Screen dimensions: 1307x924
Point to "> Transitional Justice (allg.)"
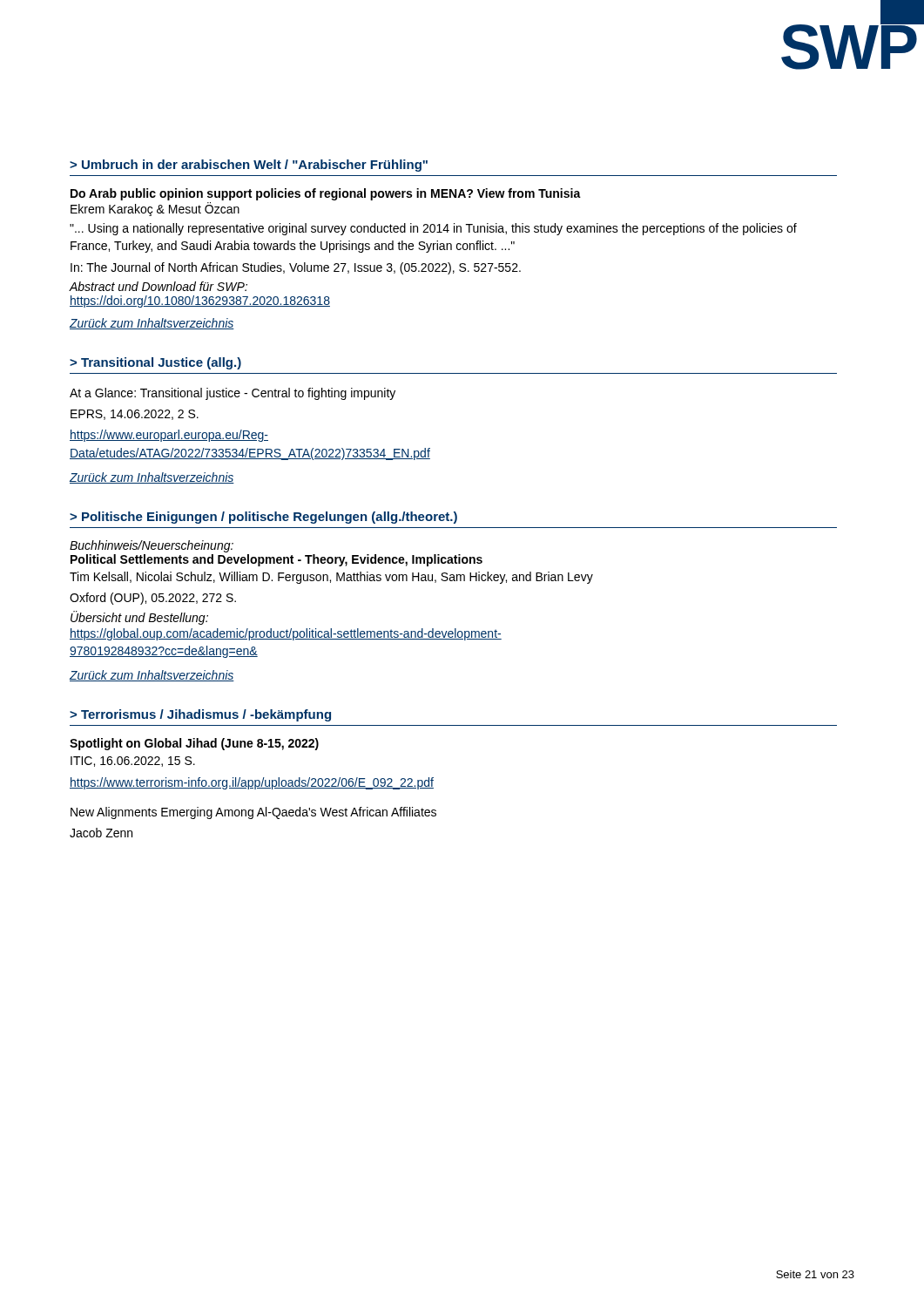point(453,364)
